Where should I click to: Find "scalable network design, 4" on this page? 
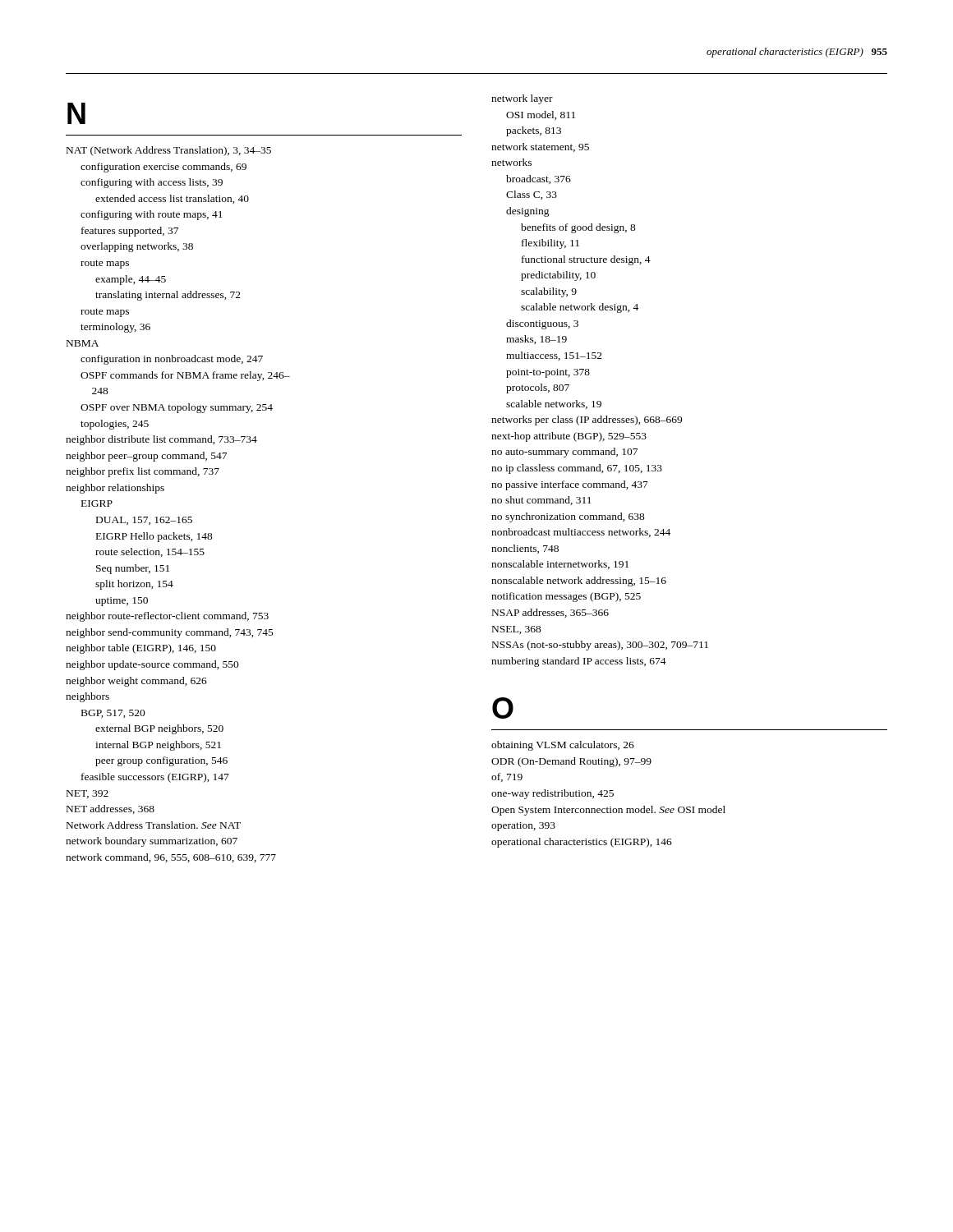[580, 308]
